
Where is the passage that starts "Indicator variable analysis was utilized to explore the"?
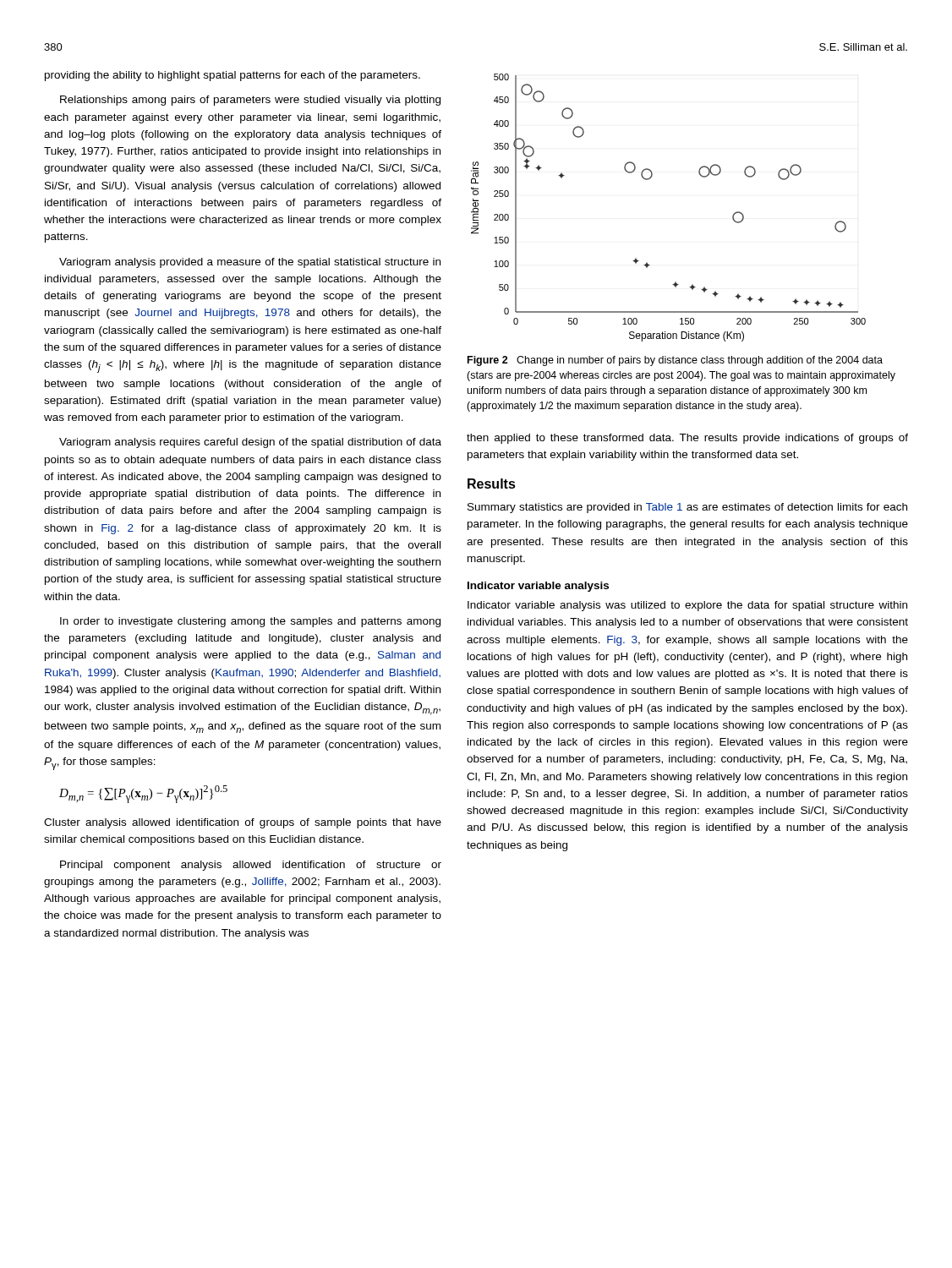687,725
